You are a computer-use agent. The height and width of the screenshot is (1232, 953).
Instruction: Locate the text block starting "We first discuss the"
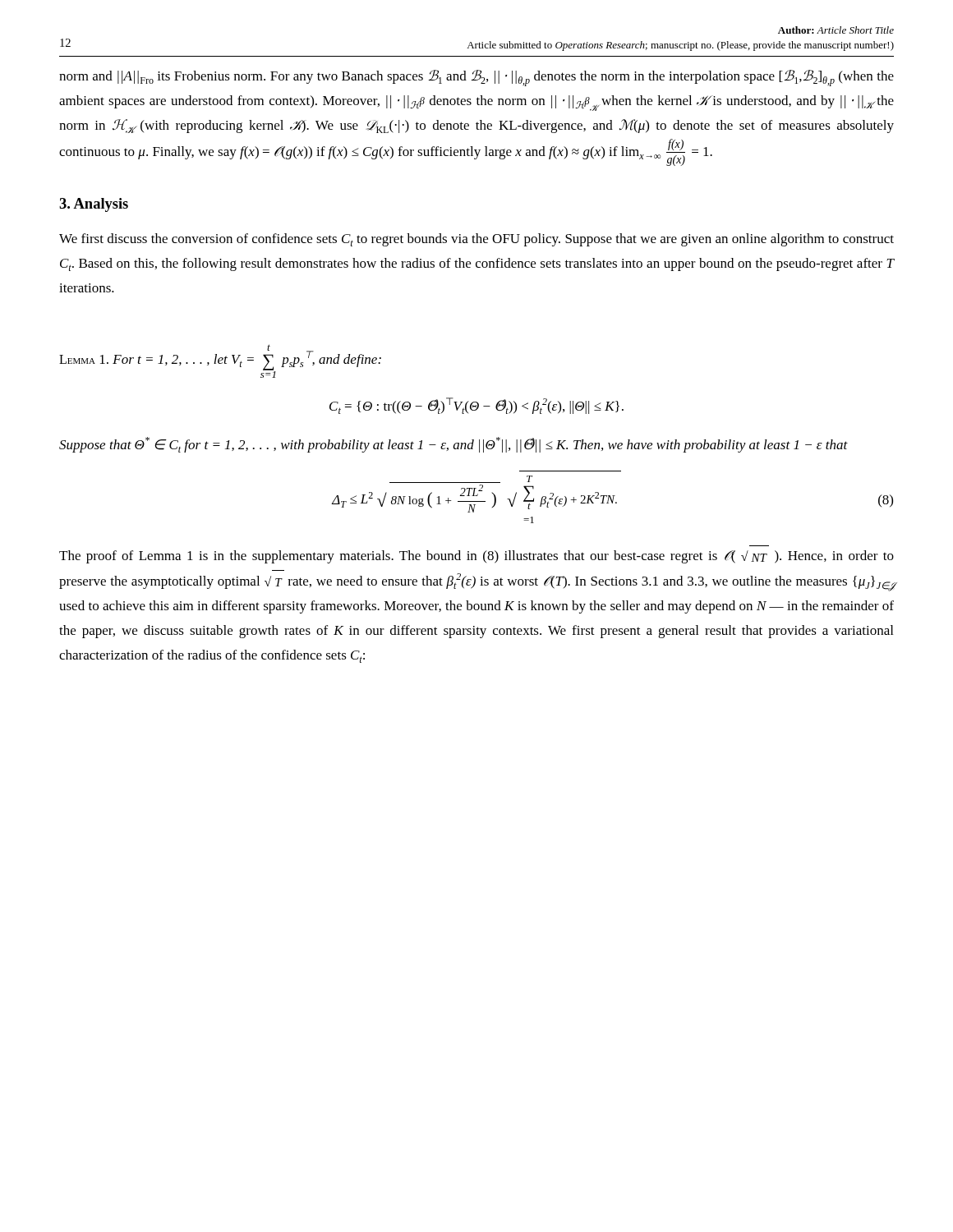(476, 263)
